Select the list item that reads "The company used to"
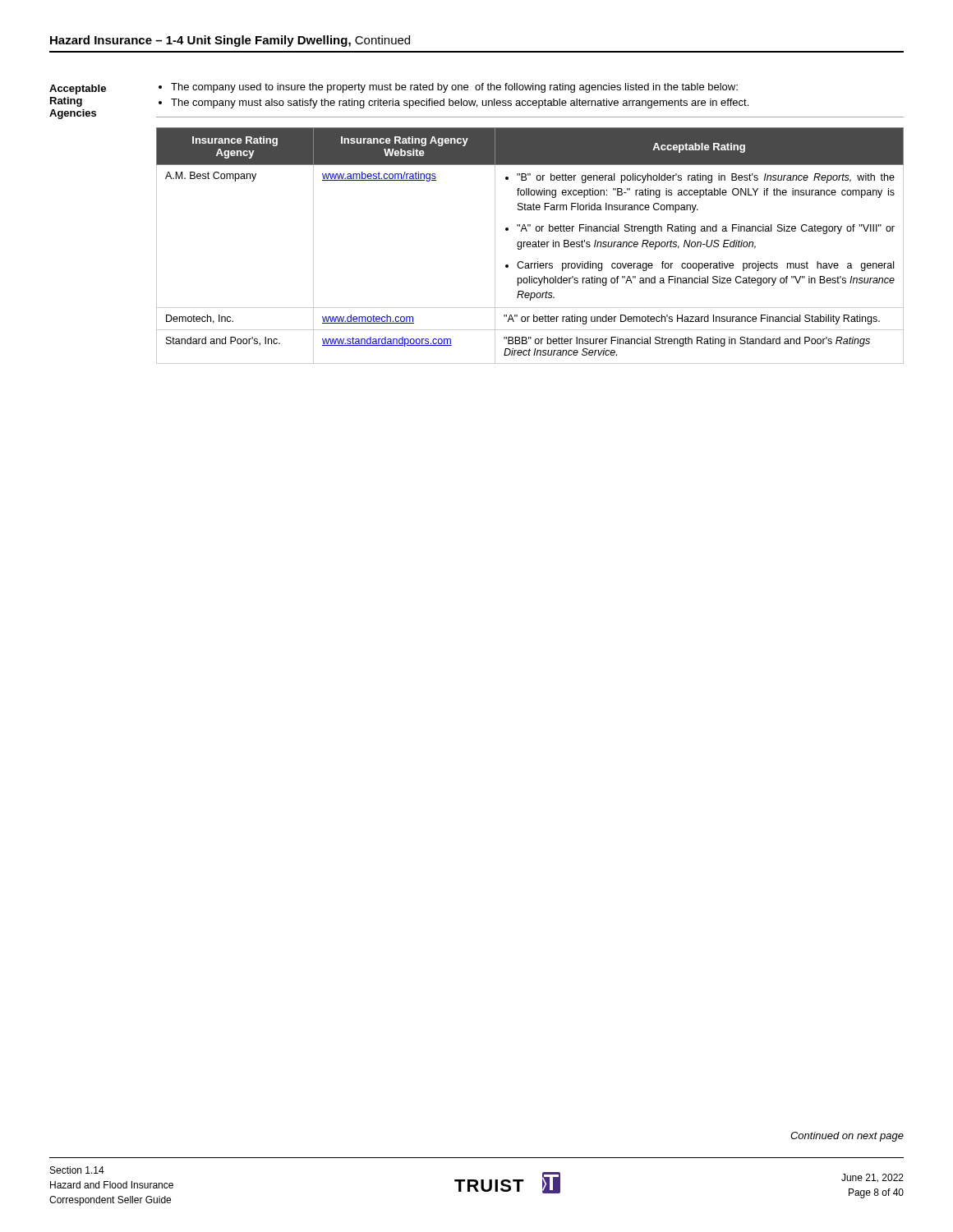This screenshot has height=1232, width=953. pos(455,87)
